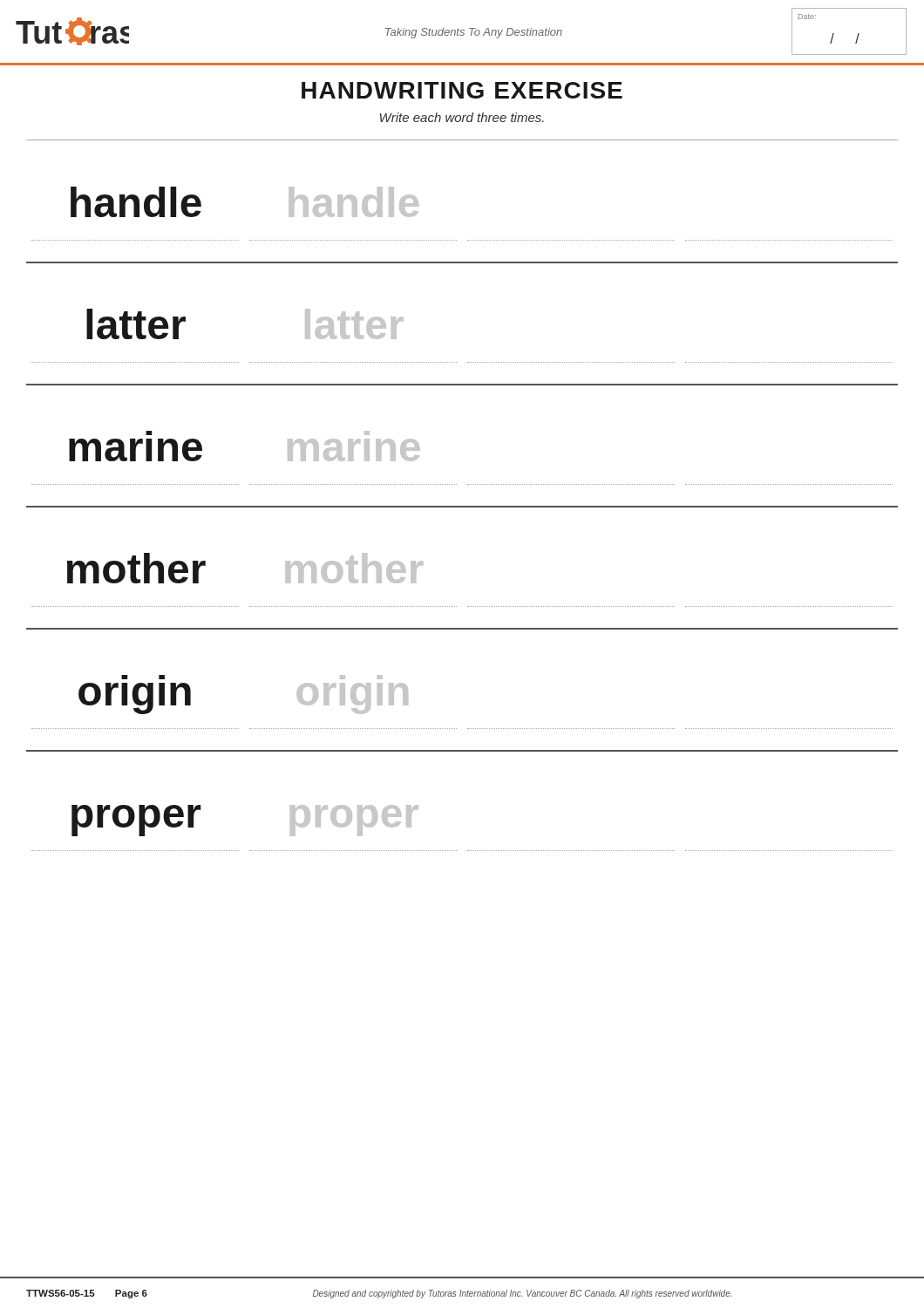Select the region starting "marine marine"
The height and width of the screenshot is (1308, 924).
[x=149, y=433]
